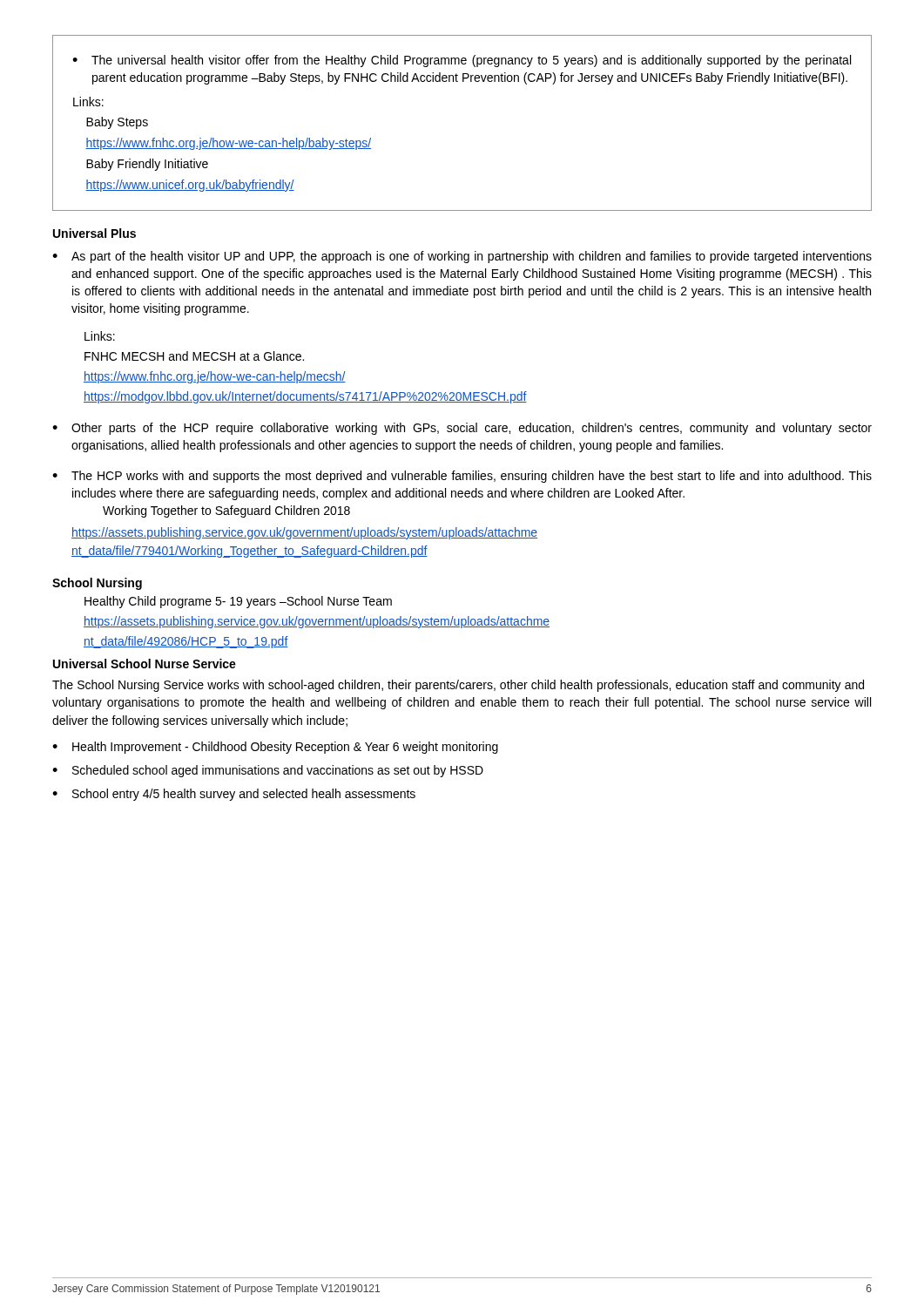This screenshot has height=1307, width=924.
Task: Point to the text block starting "• The HCP works"
Action: pyautogui.click(x=462, y=493)
